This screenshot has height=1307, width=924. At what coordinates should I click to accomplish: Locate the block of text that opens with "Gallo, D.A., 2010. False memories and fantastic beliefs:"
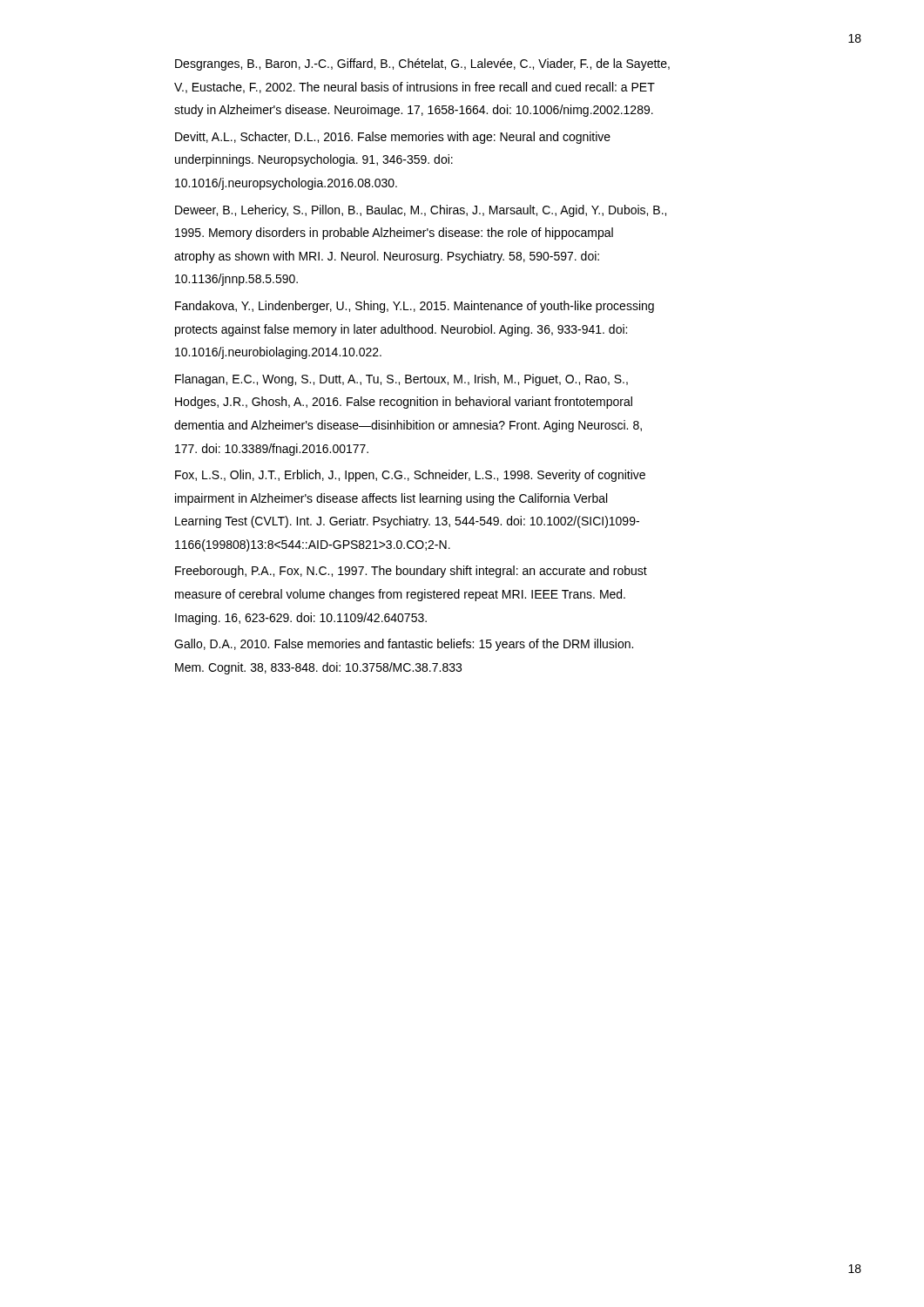518,656
